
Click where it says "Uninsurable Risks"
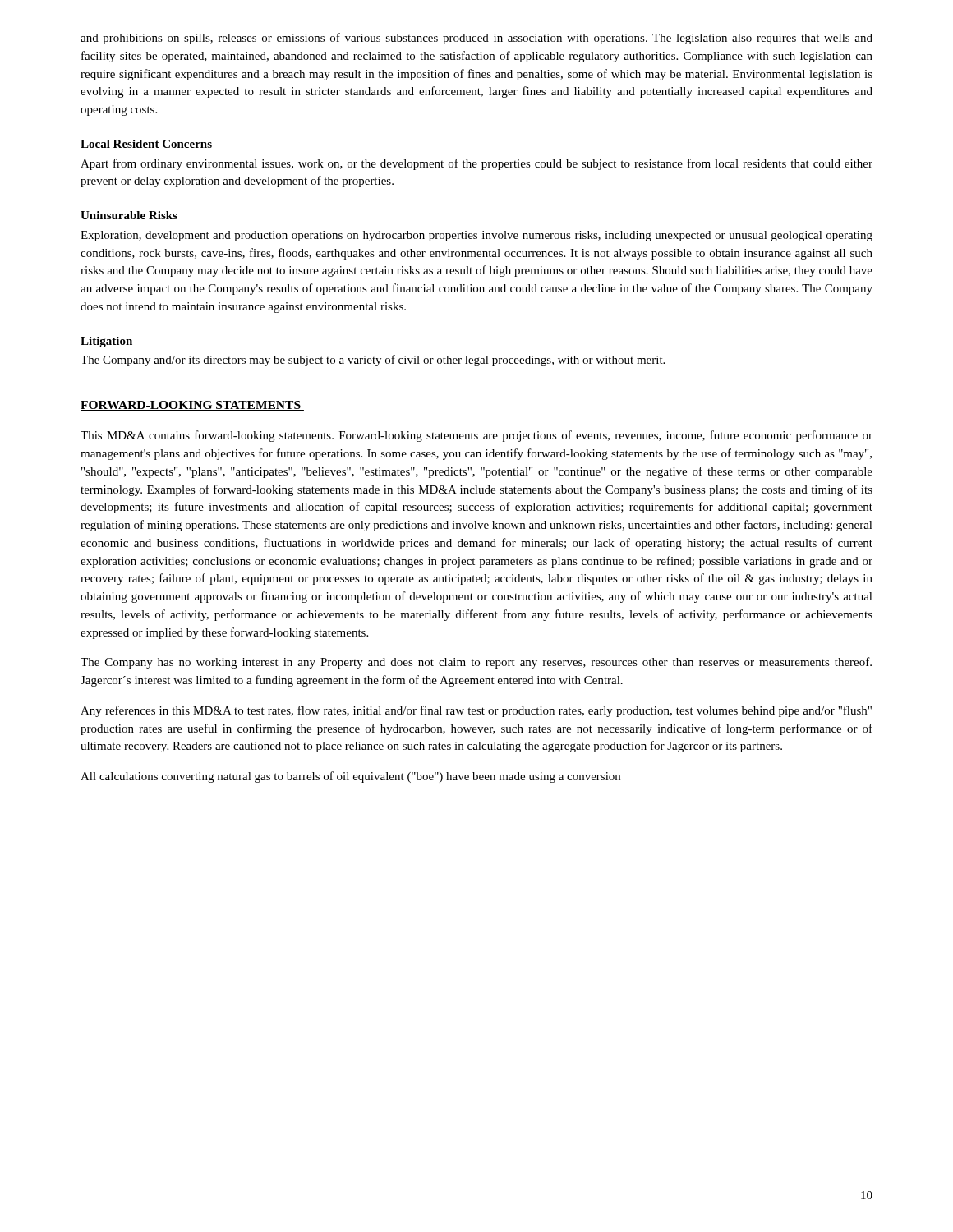click(x=129, y=215)
